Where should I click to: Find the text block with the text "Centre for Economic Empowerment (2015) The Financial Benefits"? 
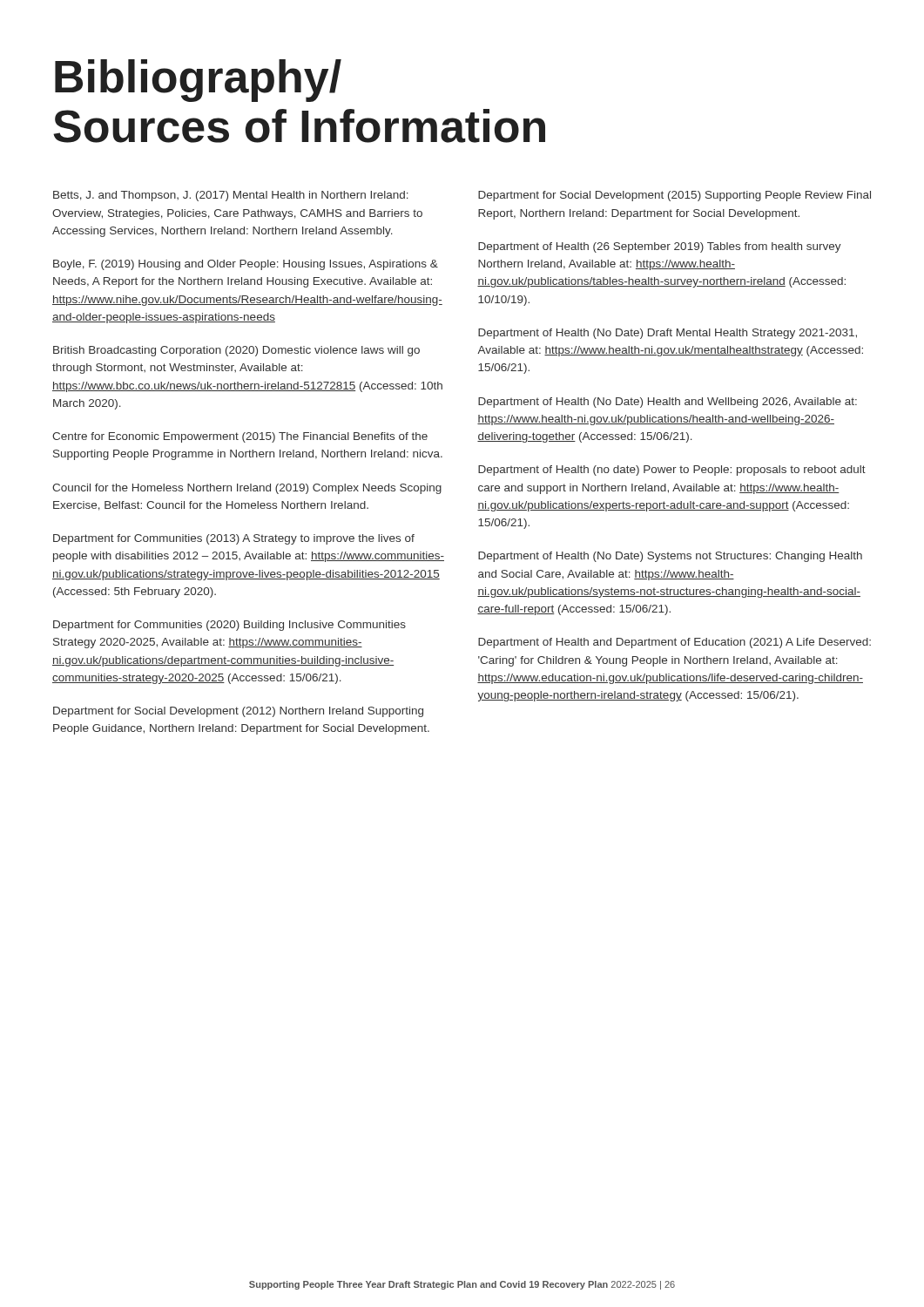point(248,445)
